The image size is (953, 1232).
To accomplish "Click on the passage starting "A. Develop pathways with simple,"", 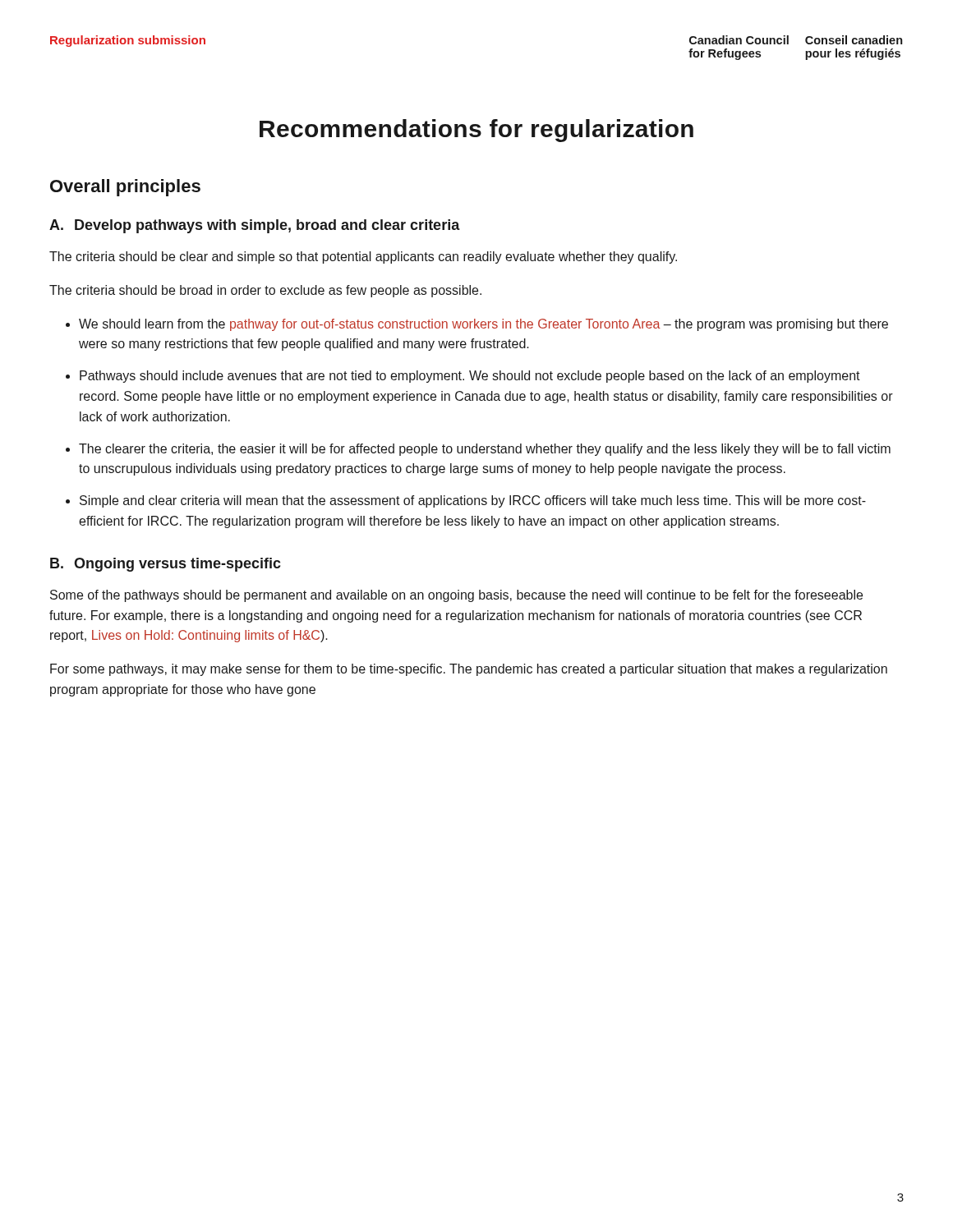I will pos(254,225).
